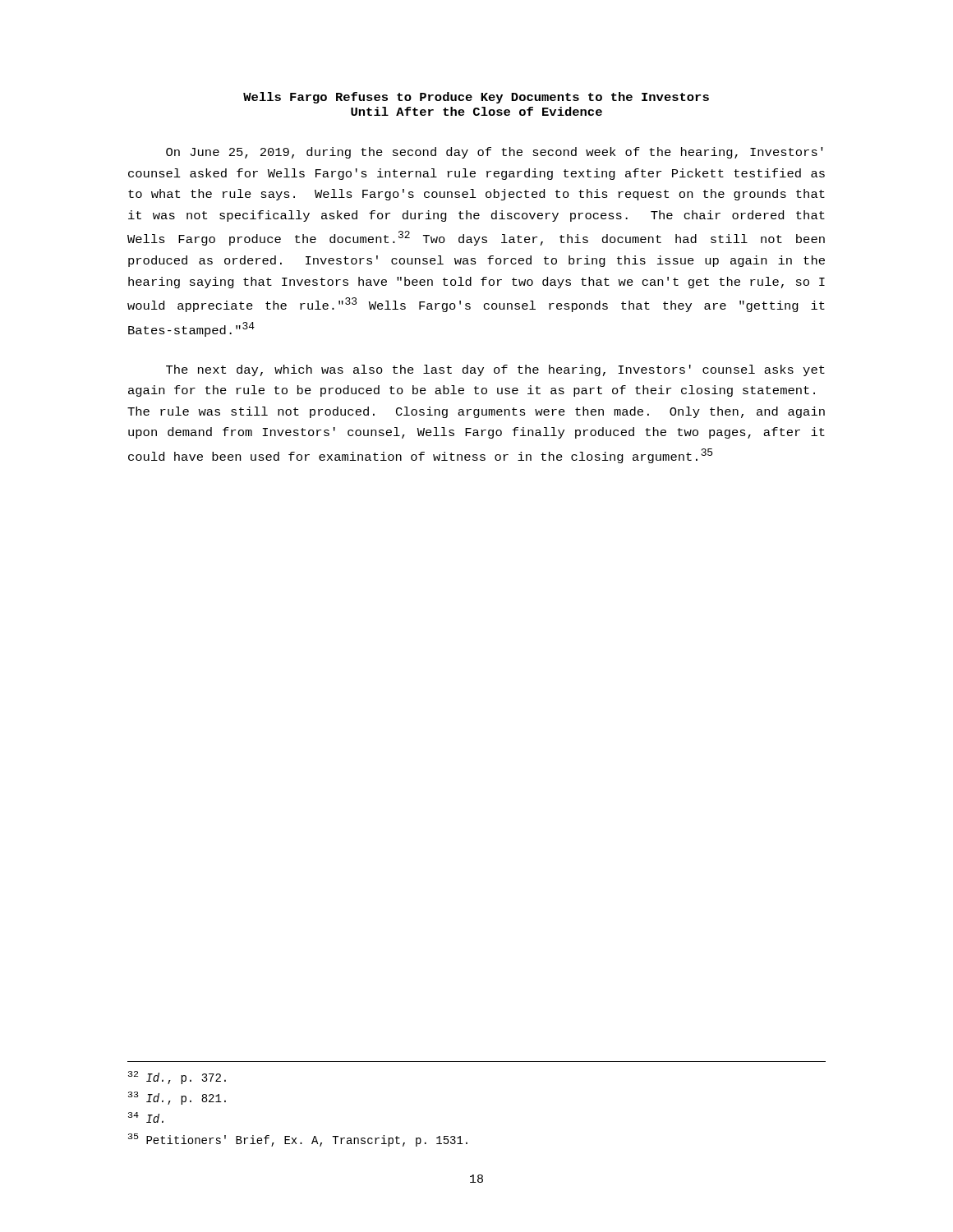The width and height of the screenshot is (953, 1232).
Task: Locate the footnote with the text "32 Id., p. 372."
Action: [178, 1076]
